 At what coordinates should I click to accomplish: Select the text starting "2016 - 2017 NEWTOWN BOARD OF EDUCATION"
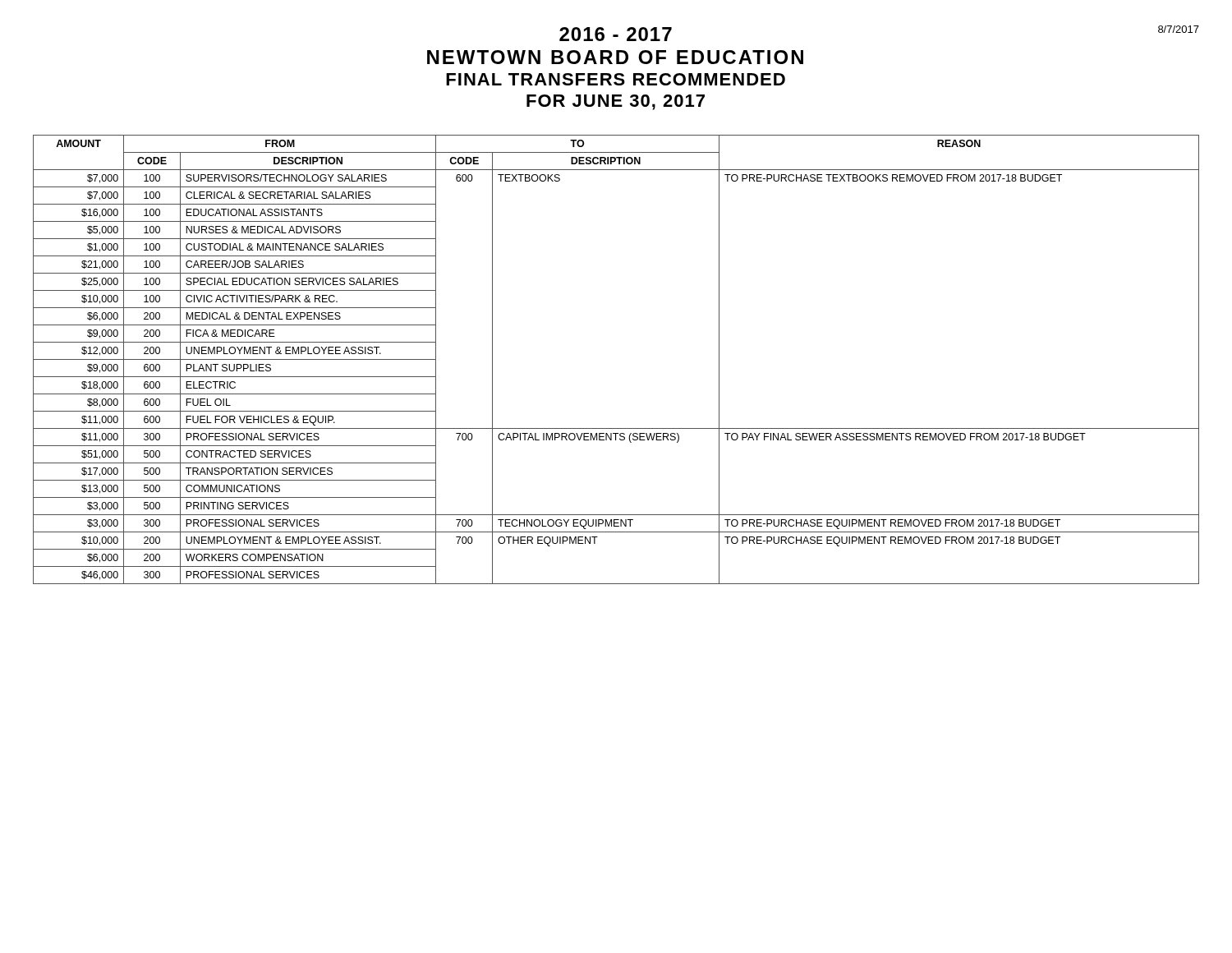(616, 67)
